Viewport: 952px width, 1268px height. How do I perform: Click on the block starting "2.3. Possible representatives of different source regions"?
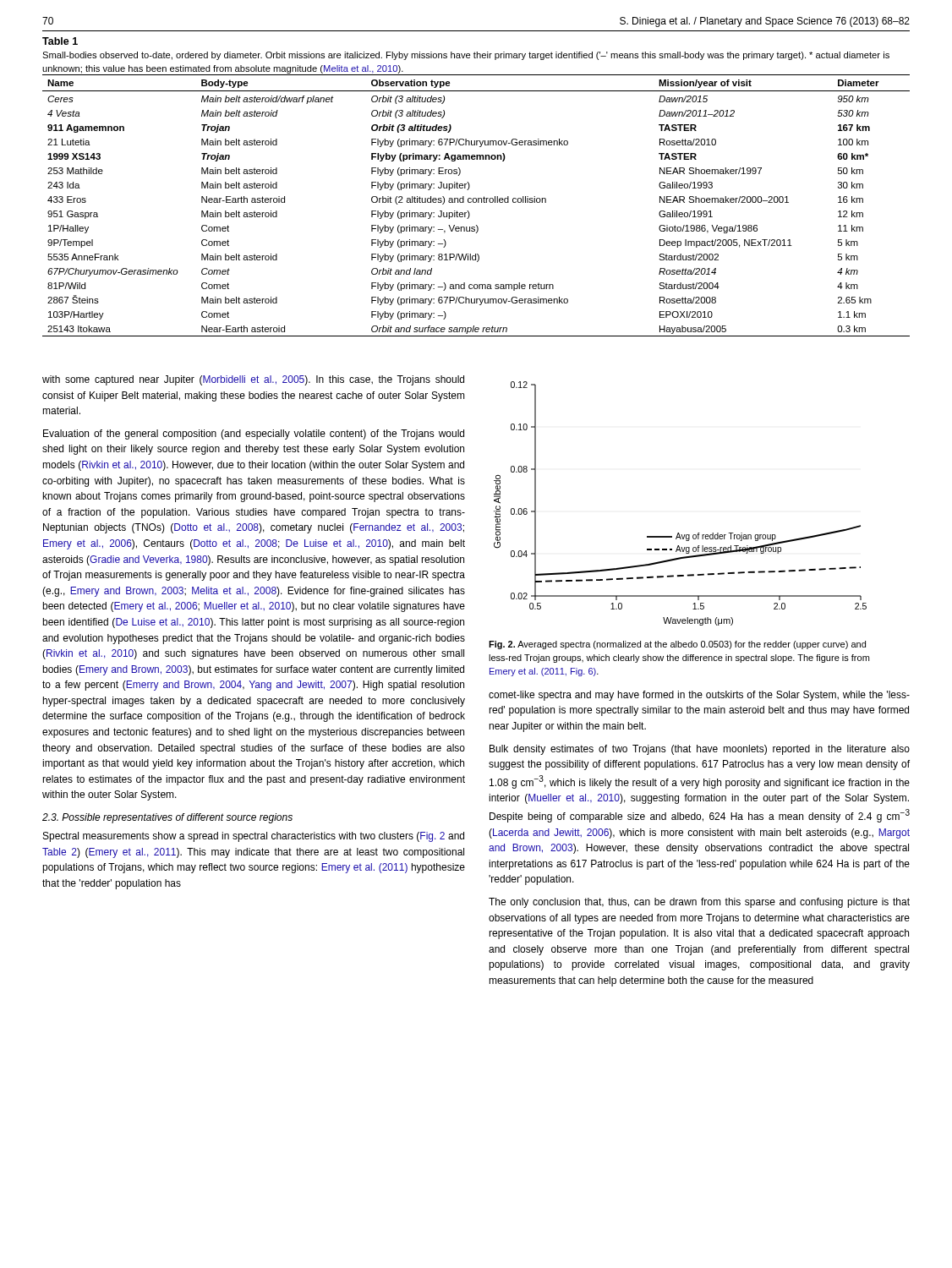point(167,817)
